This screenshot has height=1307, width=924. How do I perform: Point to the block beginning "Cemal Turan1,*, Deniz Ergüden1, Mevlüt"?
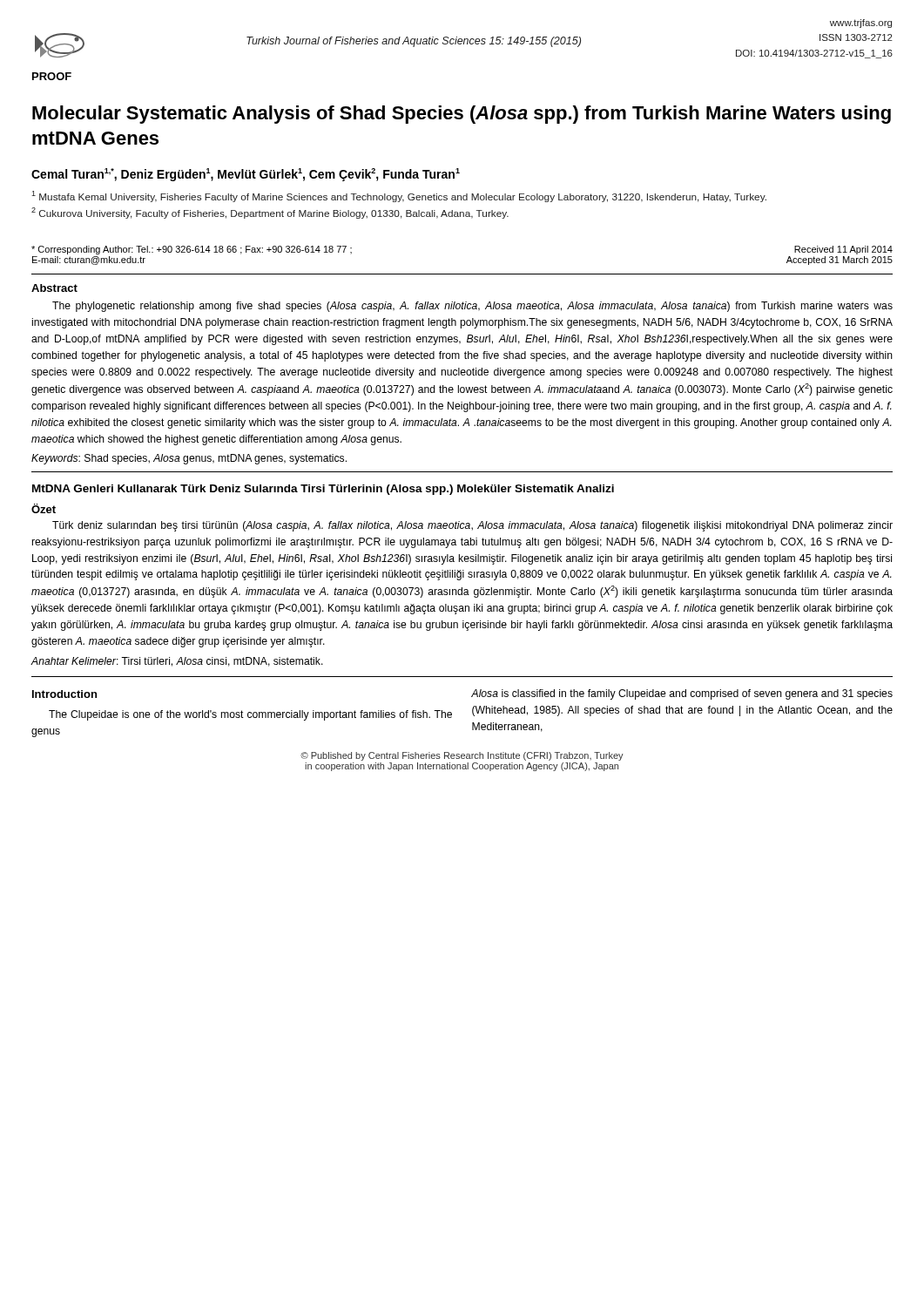(246, 174)
